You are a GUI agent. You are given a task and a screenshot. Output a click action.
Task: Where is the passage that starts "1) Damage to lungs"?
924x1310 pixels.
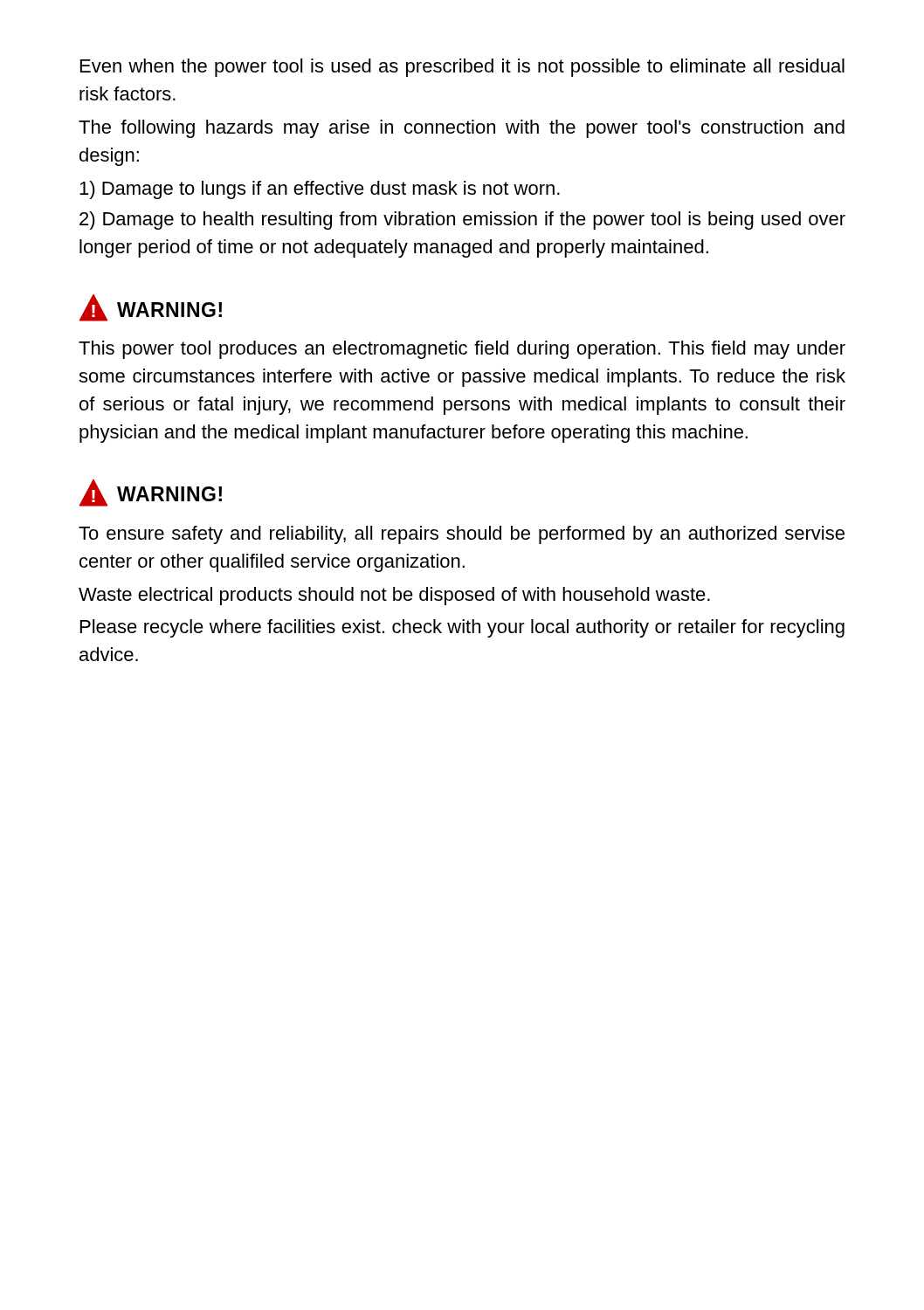coord(320,188)
